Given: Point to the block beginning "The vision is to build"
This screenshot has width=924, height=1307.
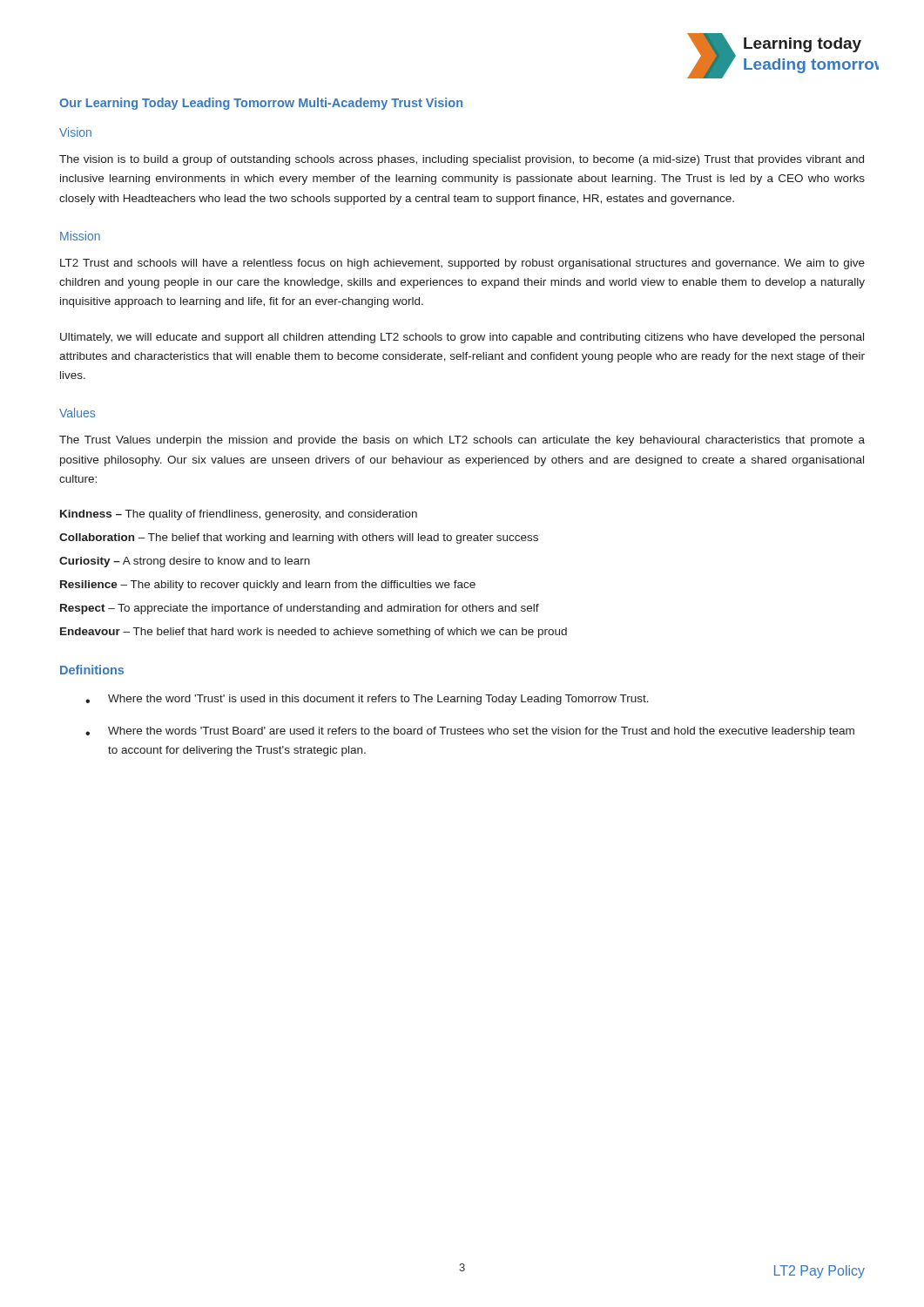Looking at the screenshot, I should (462, 178).
